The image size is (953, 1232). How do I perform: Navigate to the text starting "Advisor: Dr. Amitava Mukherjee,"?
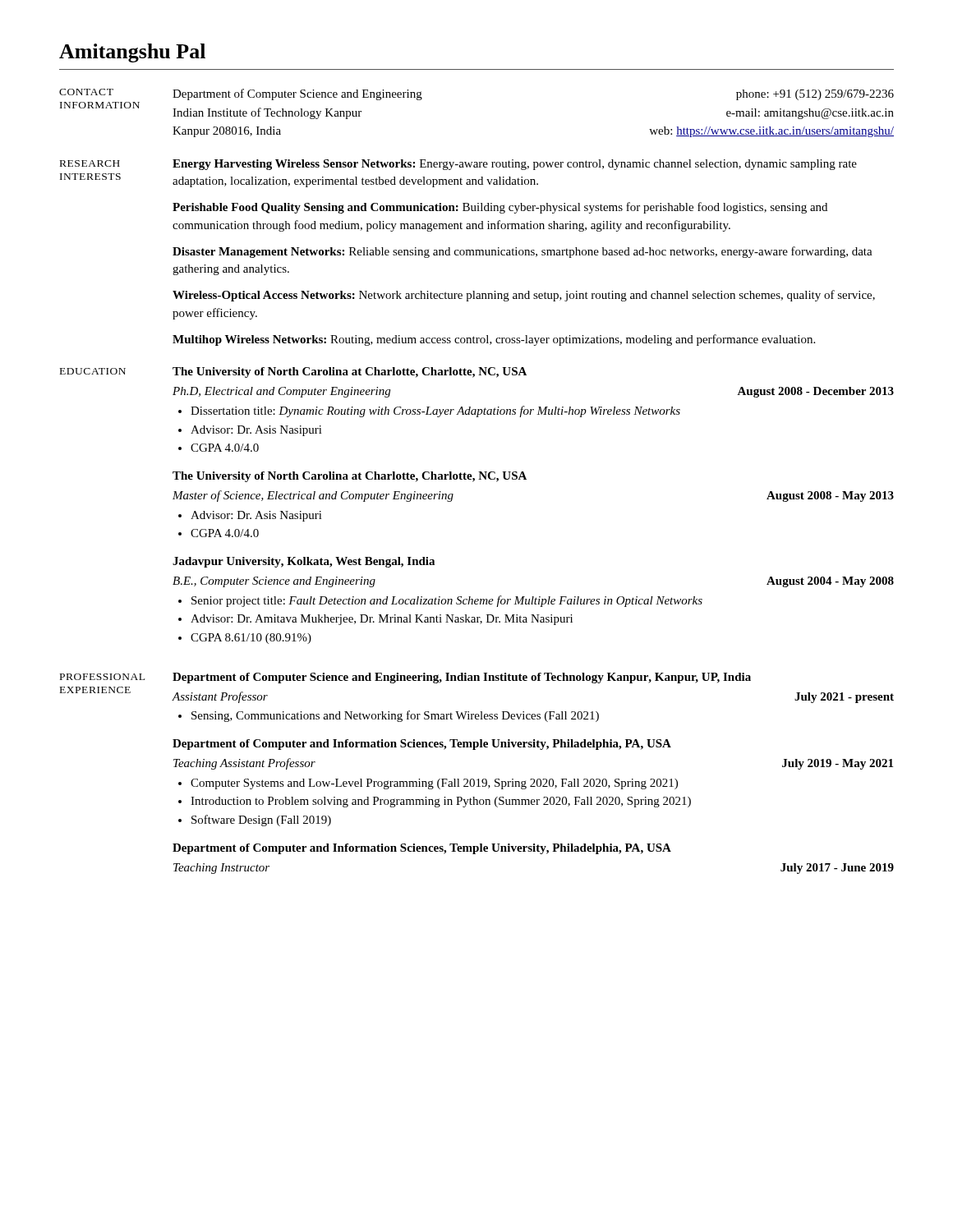382,619
